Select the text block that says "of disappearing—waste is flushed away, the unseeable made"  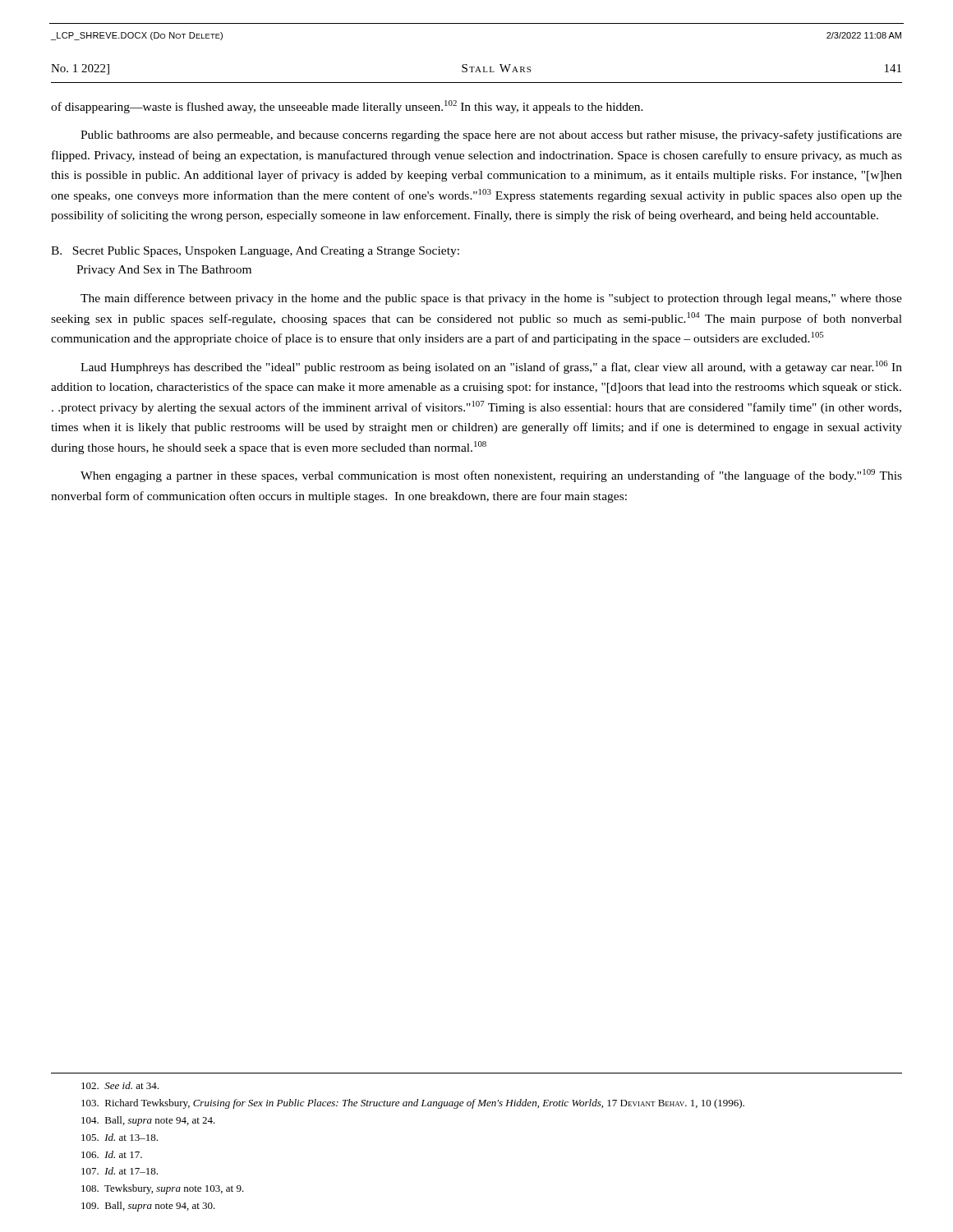point(347,105)
